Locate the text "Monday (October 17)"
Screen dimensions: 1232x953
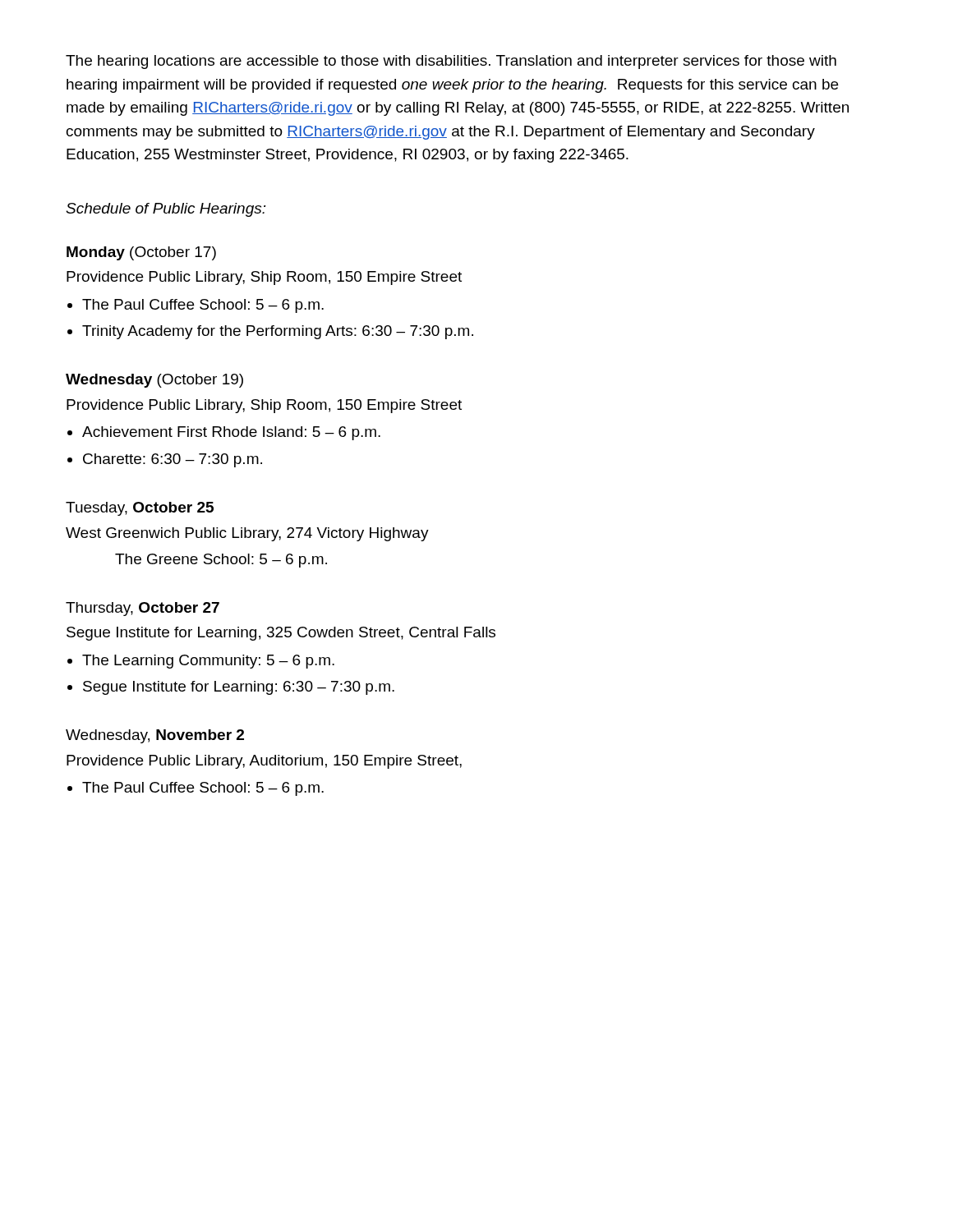(x=141, y=251)
